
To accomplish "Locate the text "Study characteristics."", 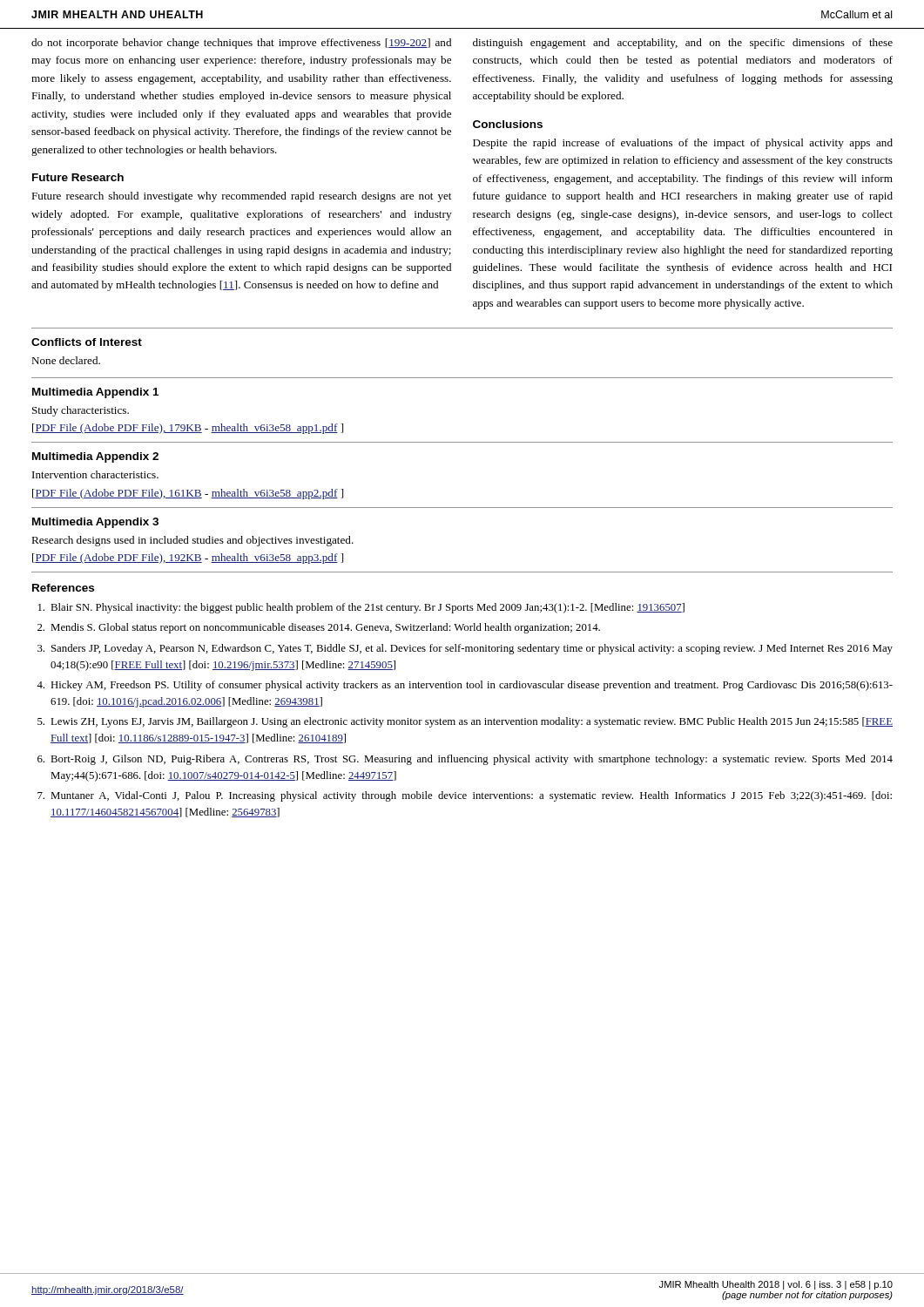I will tap(80, 410).
